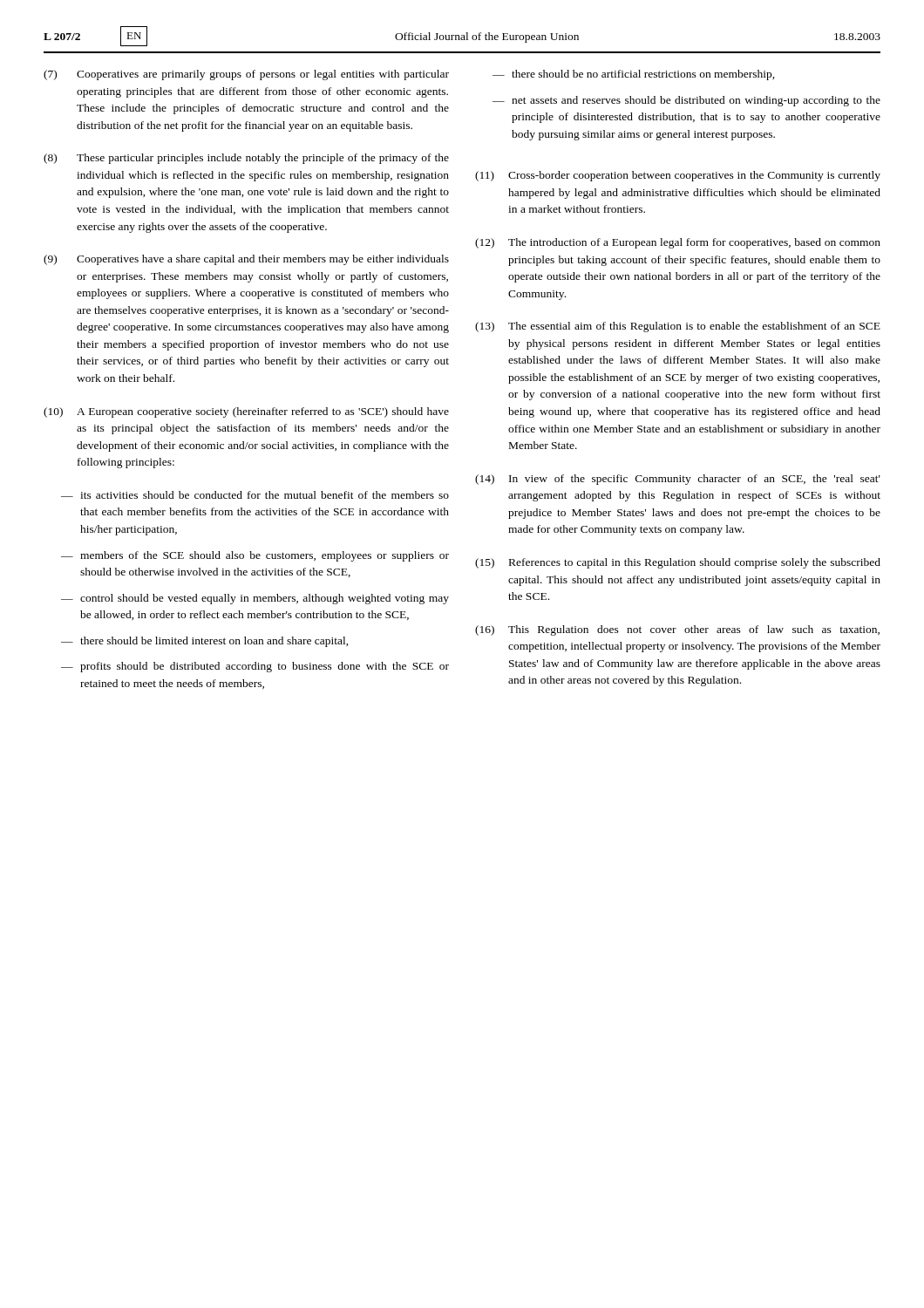924x1308 pixels.
Task: Select the text block that says "(7) Cooperatives are"
Action: click(x=246, y=100)
